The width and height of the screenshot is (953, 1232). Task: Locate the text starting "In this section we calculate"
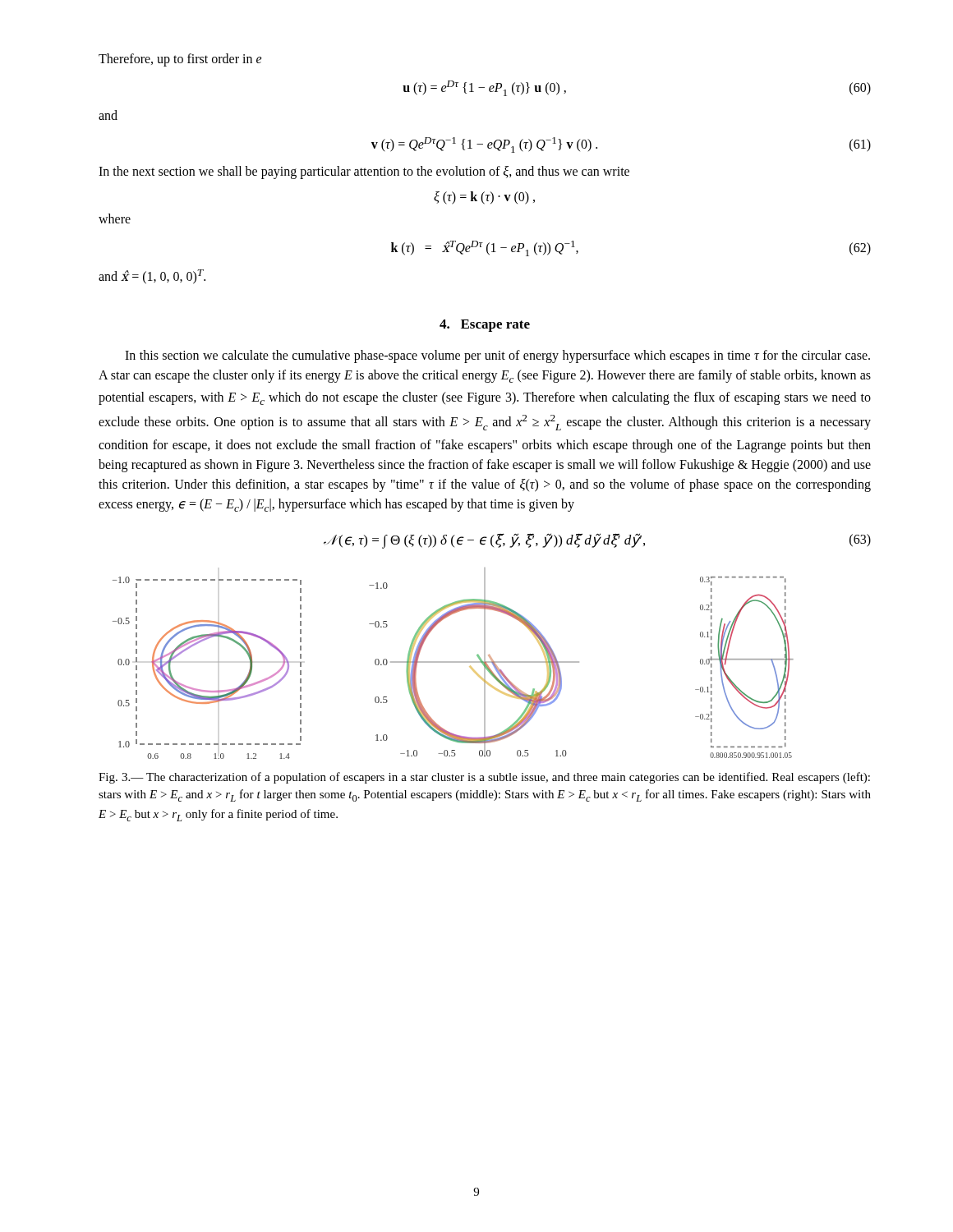[x=485, y=431]
